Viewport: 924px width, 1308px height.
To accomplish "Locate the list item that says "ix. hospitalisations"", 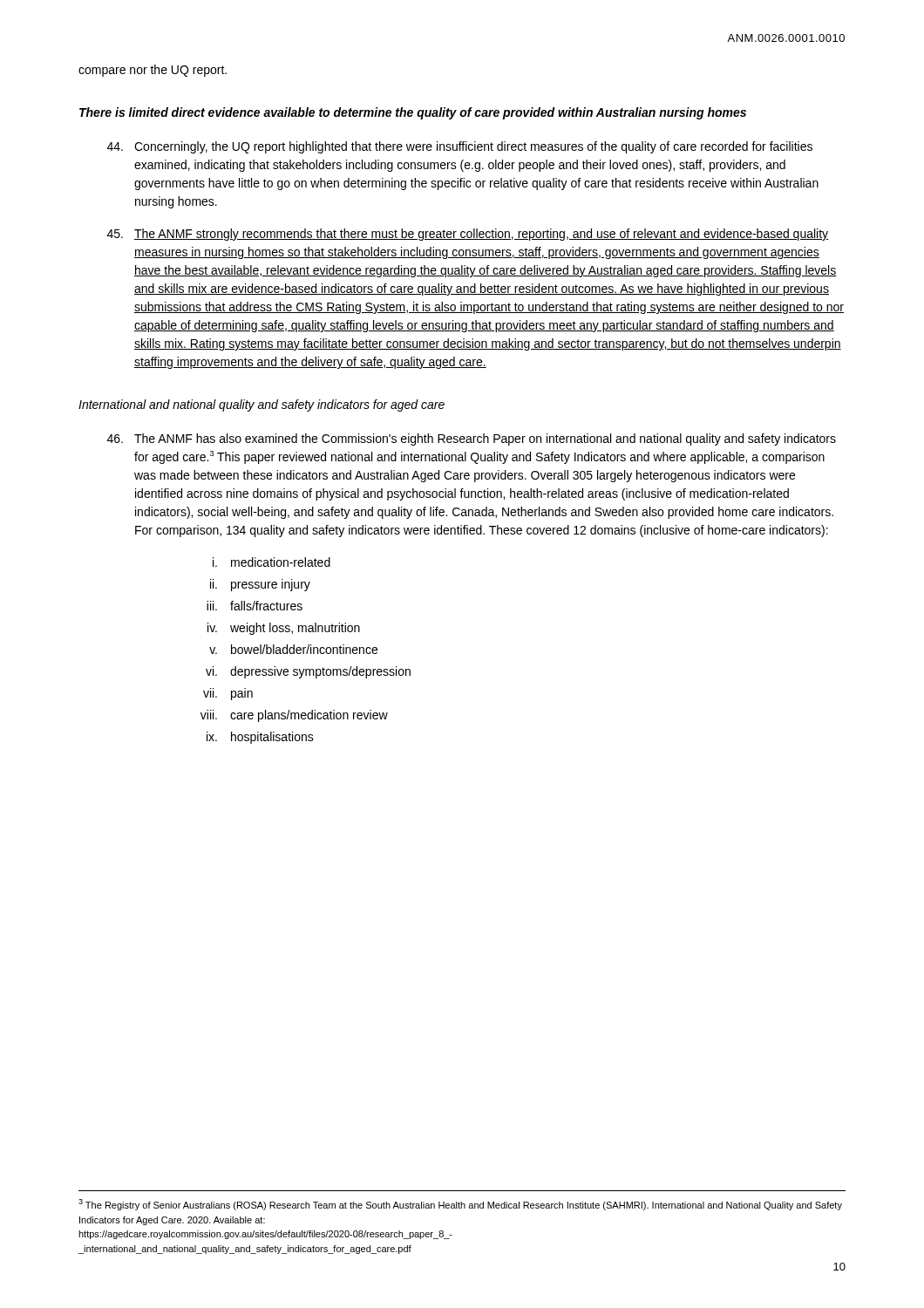I will tap(260, 738).
